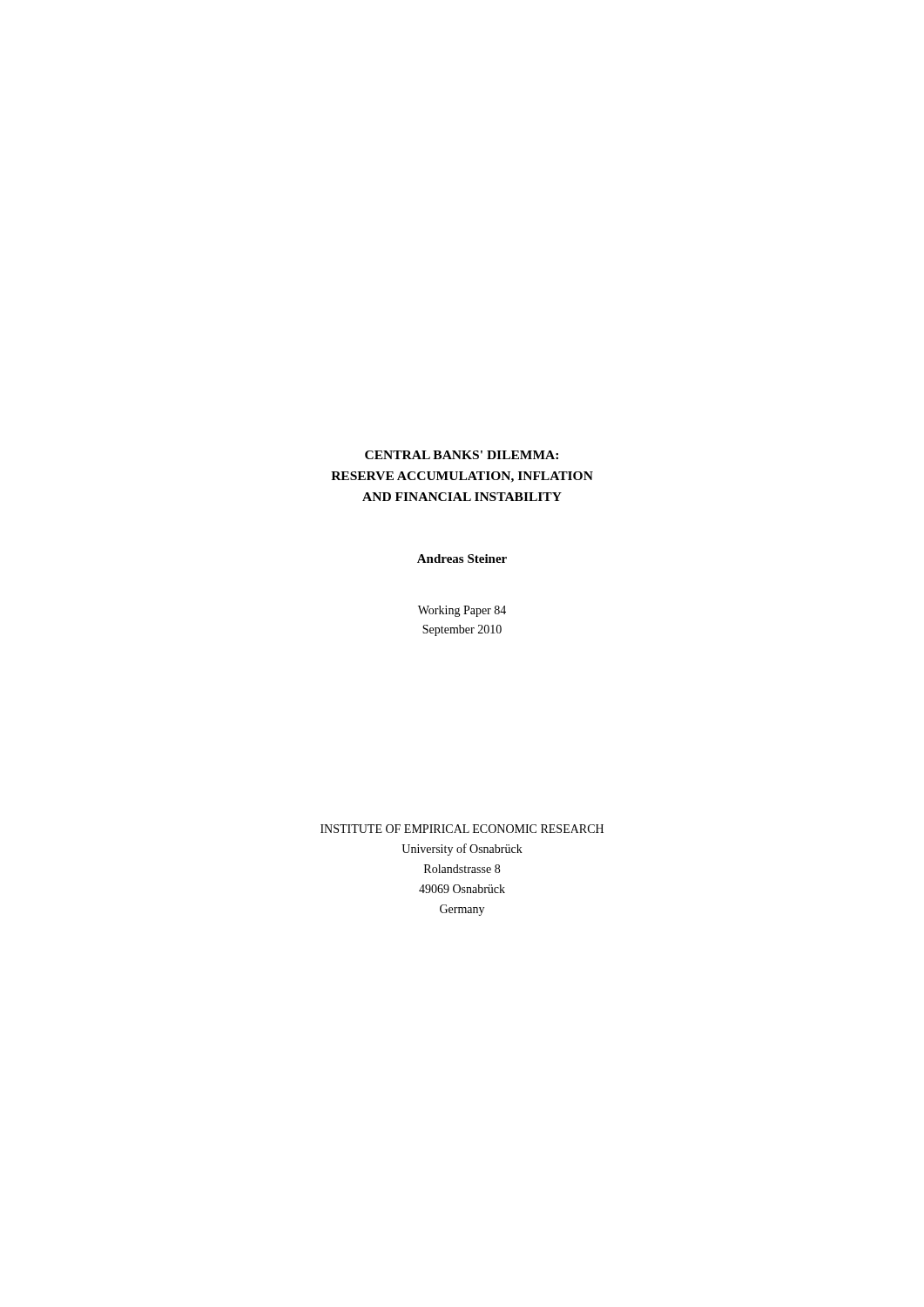Point to the element starting "Working Paper 84 September 2010"
924x1307 pixels.
pos(462,620)
